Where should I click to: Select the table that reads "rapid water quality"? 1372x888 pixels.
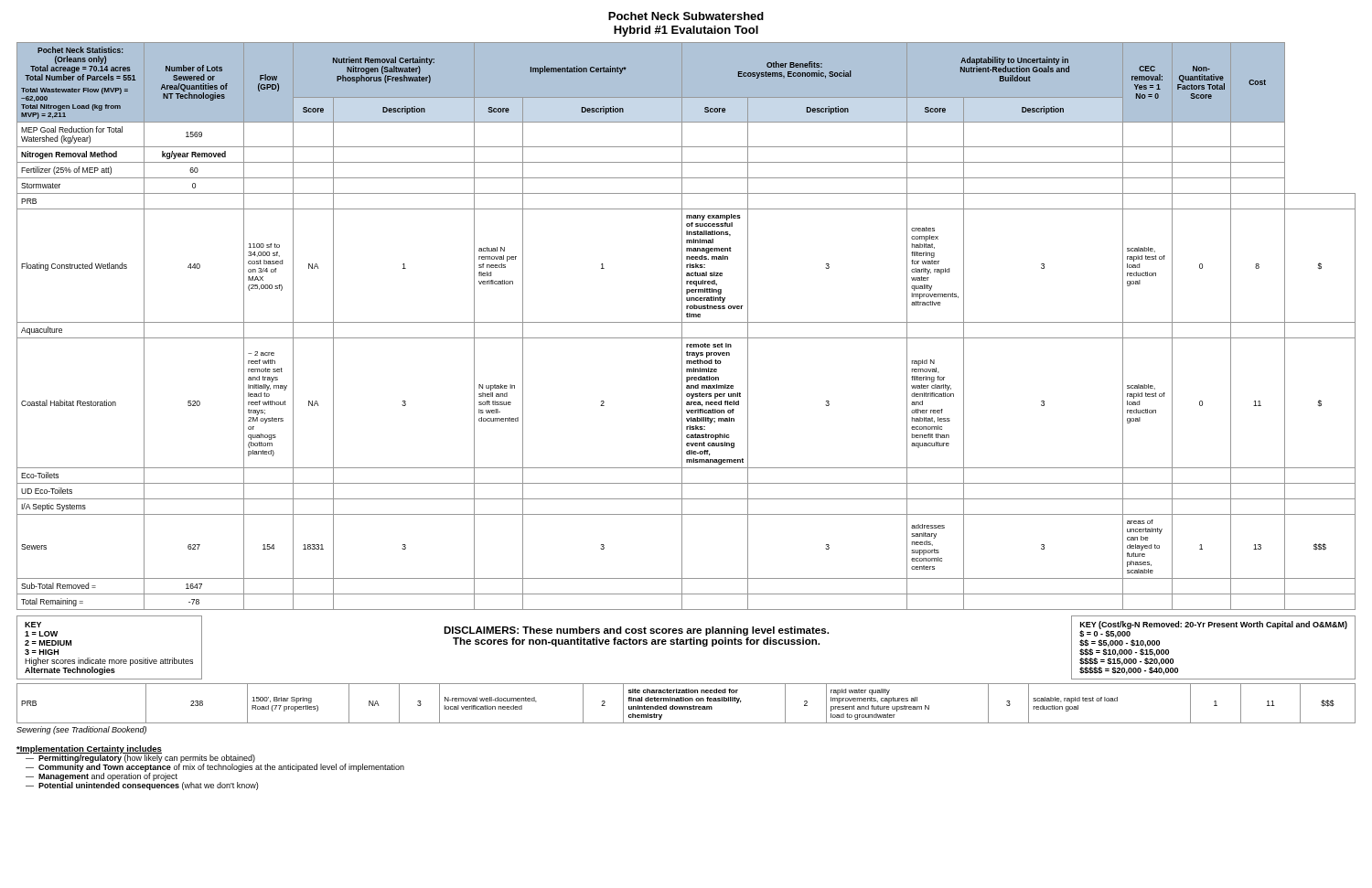(686, 703)
